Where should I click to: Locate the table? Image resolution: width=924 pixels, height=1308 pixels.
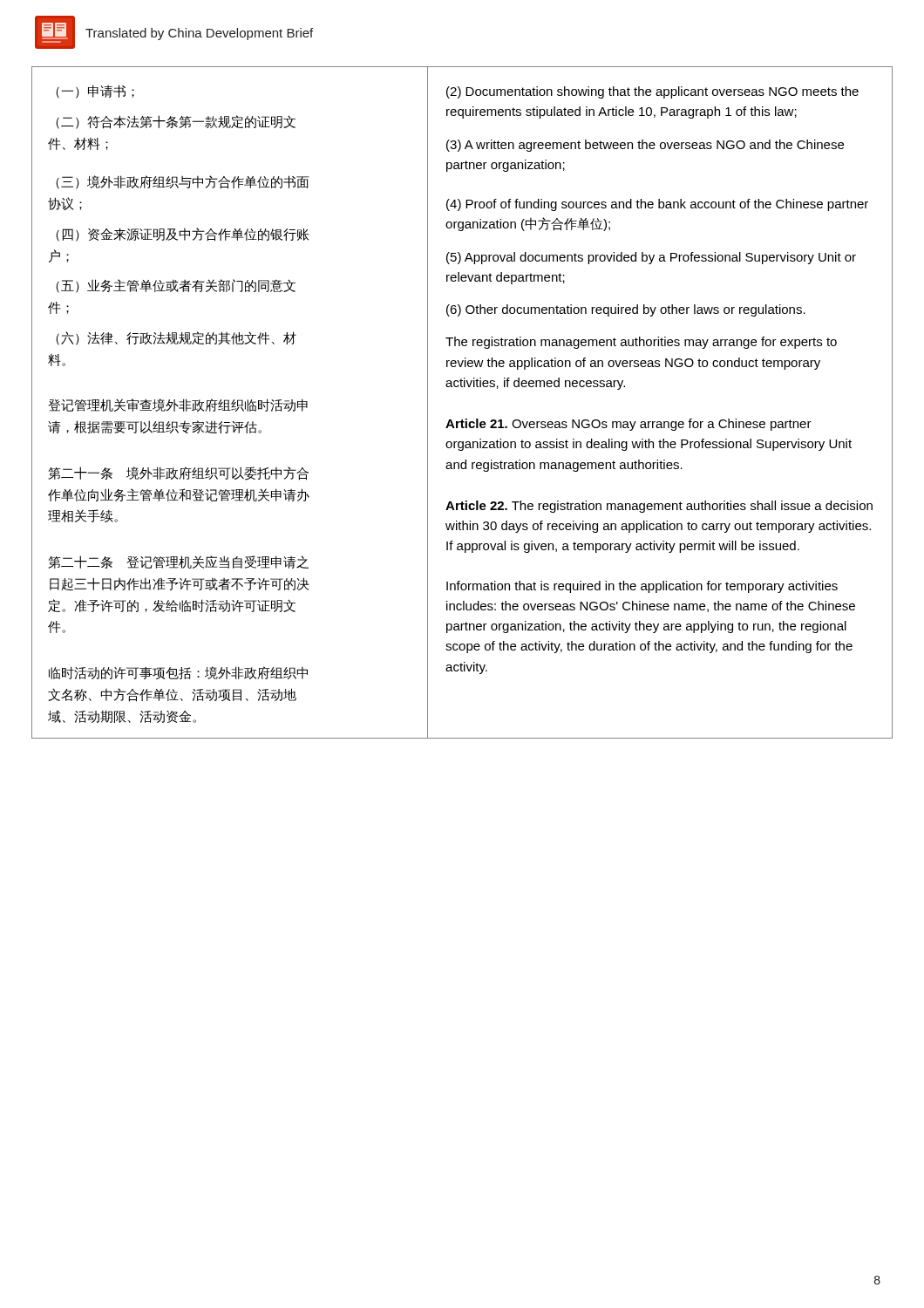[x=462, y=403]
